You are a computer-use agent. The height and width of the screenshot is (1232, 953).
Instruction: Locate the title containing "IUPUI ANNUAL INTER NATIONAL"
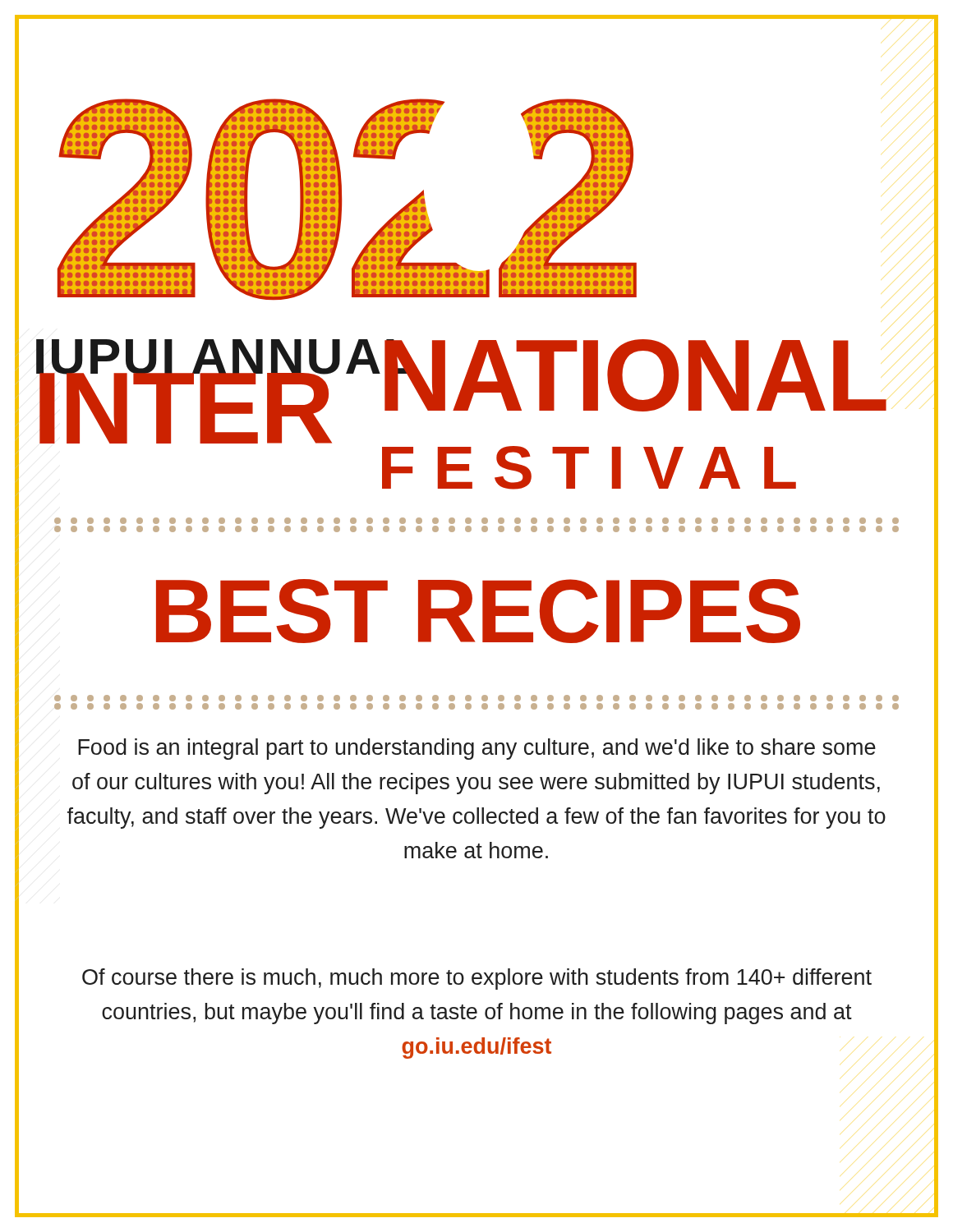click(x=476, y=410)
